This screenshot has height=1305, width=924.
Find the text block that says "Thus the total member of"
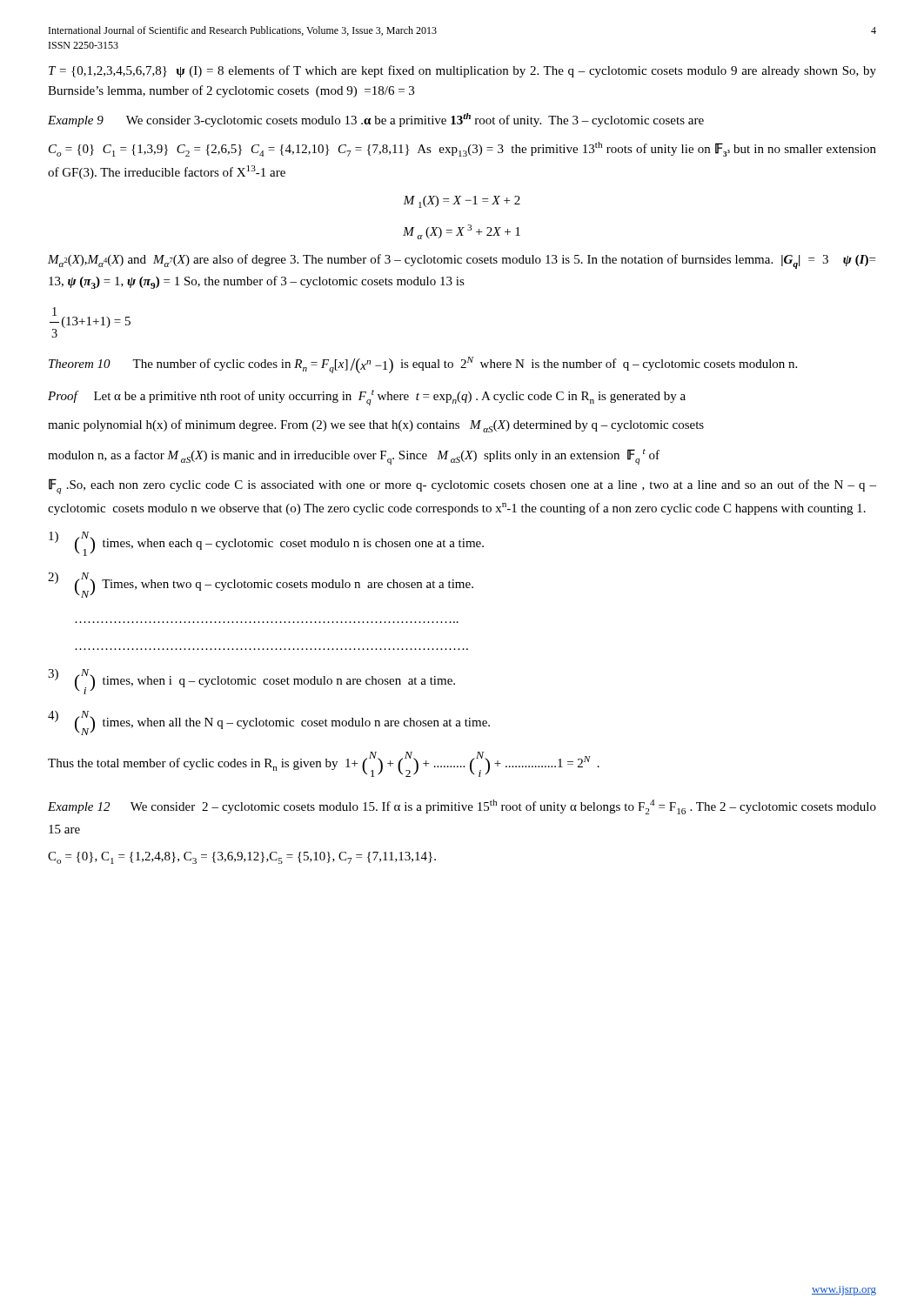click(462, 765)
